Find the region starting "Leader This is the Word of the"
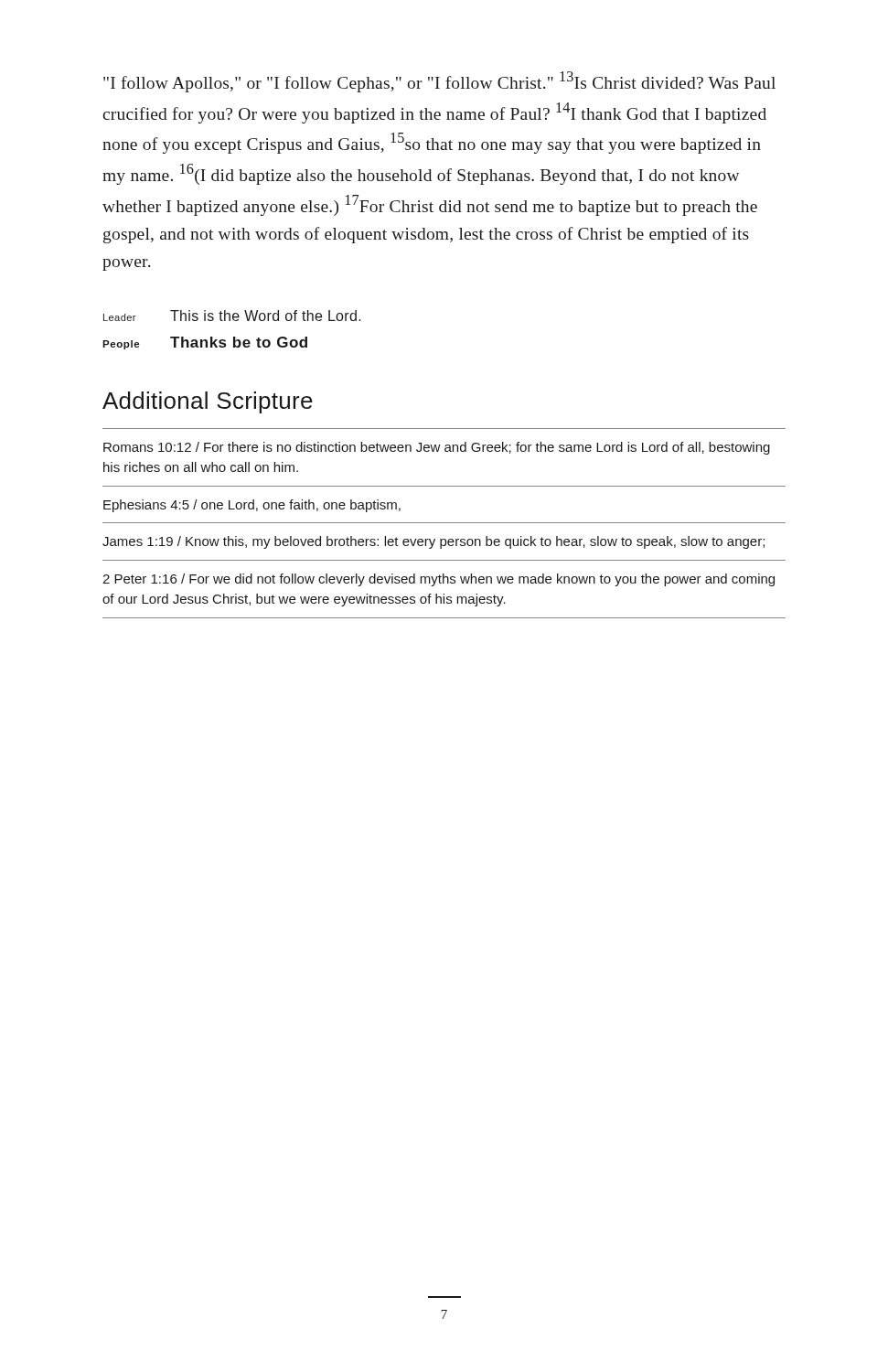 coord(232,316)
